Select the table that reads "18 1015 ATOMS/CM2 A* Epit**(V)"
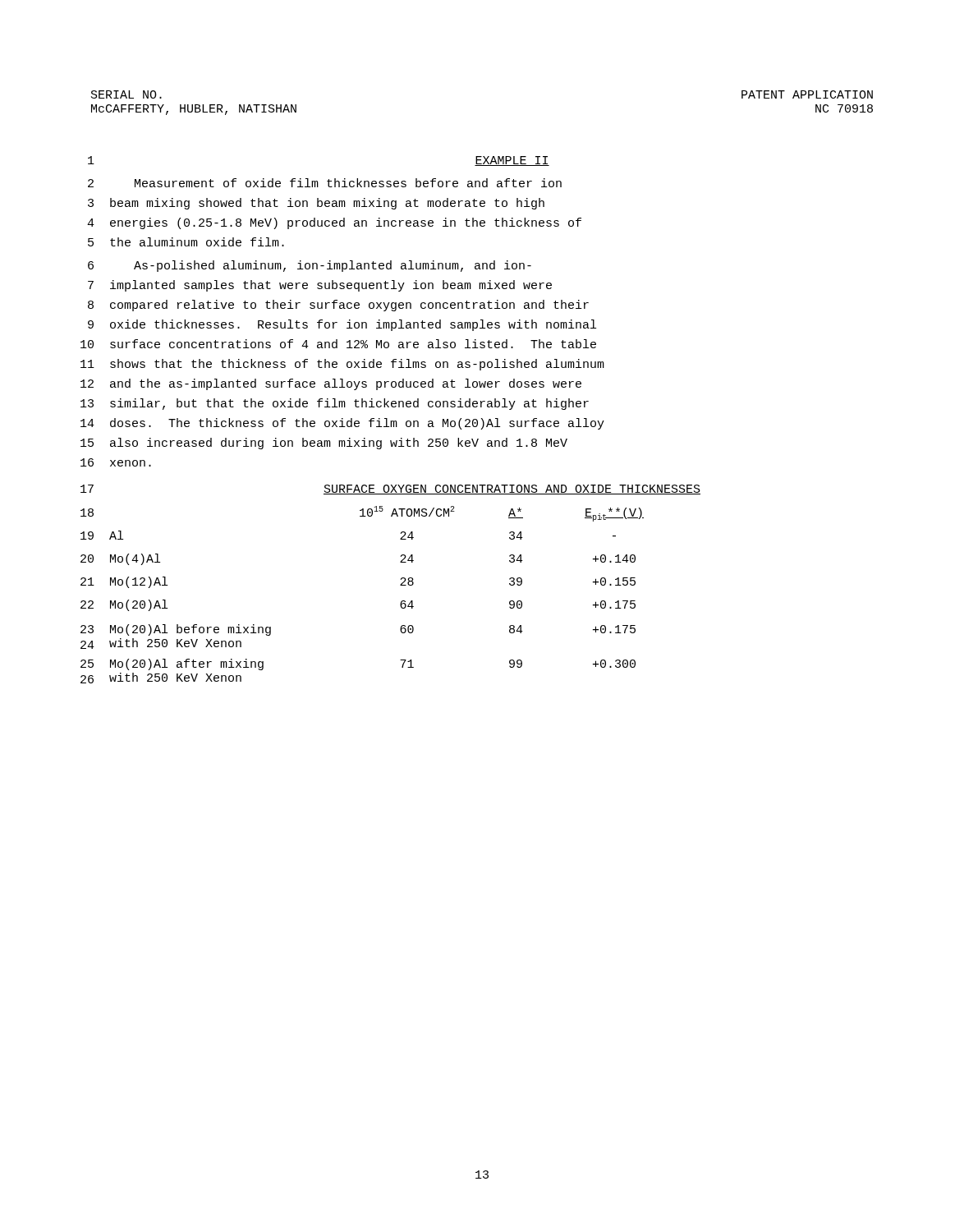This screenshot has height=1232, width=964. pyautogui.click(x=482, y=596)
